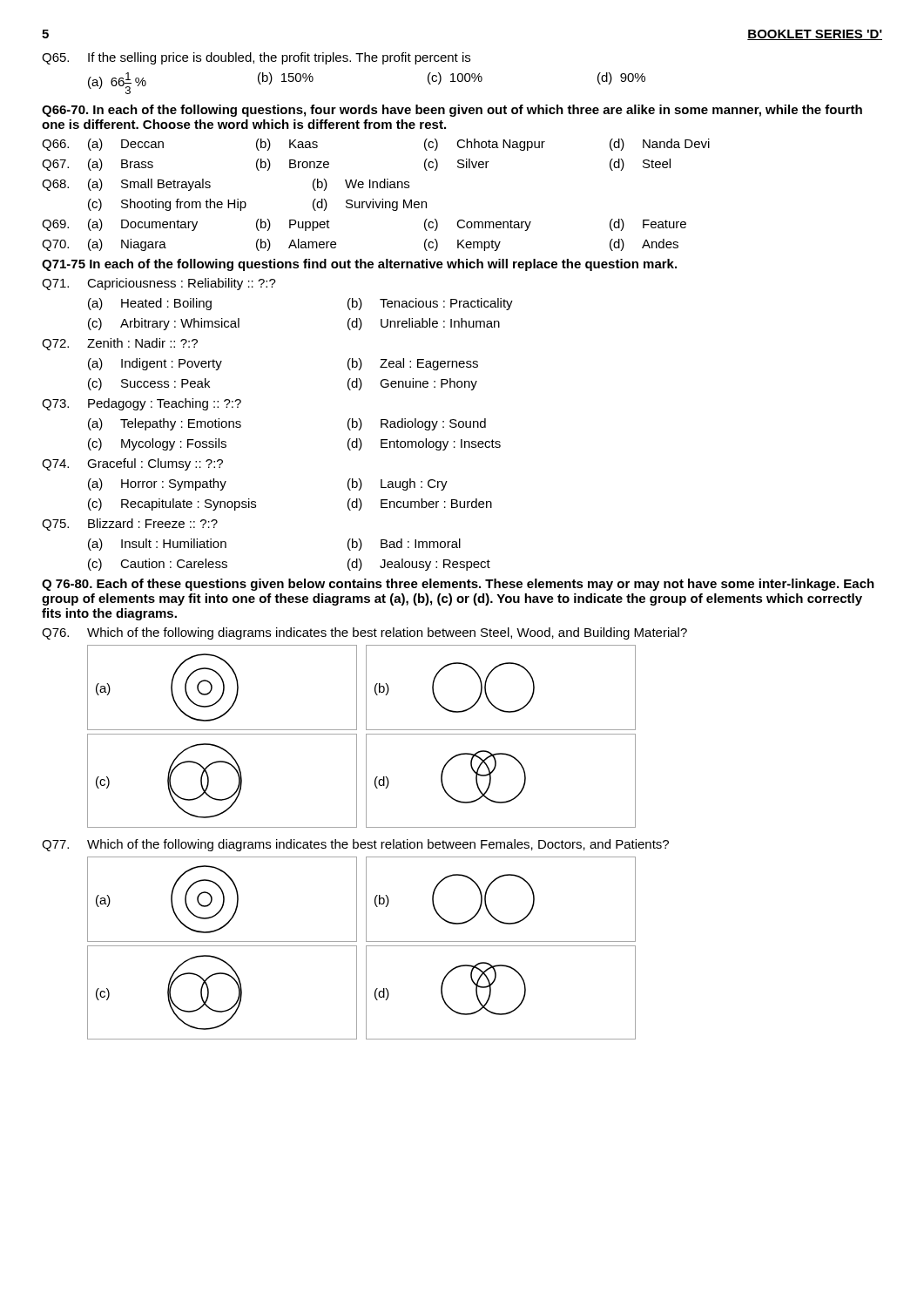Locate the list item with the text "Q67. (a) Brass (b) Bronze (c) Silver"
Image resolution: width=924 pixels, height=1307 pixels.
coord(462,163)
